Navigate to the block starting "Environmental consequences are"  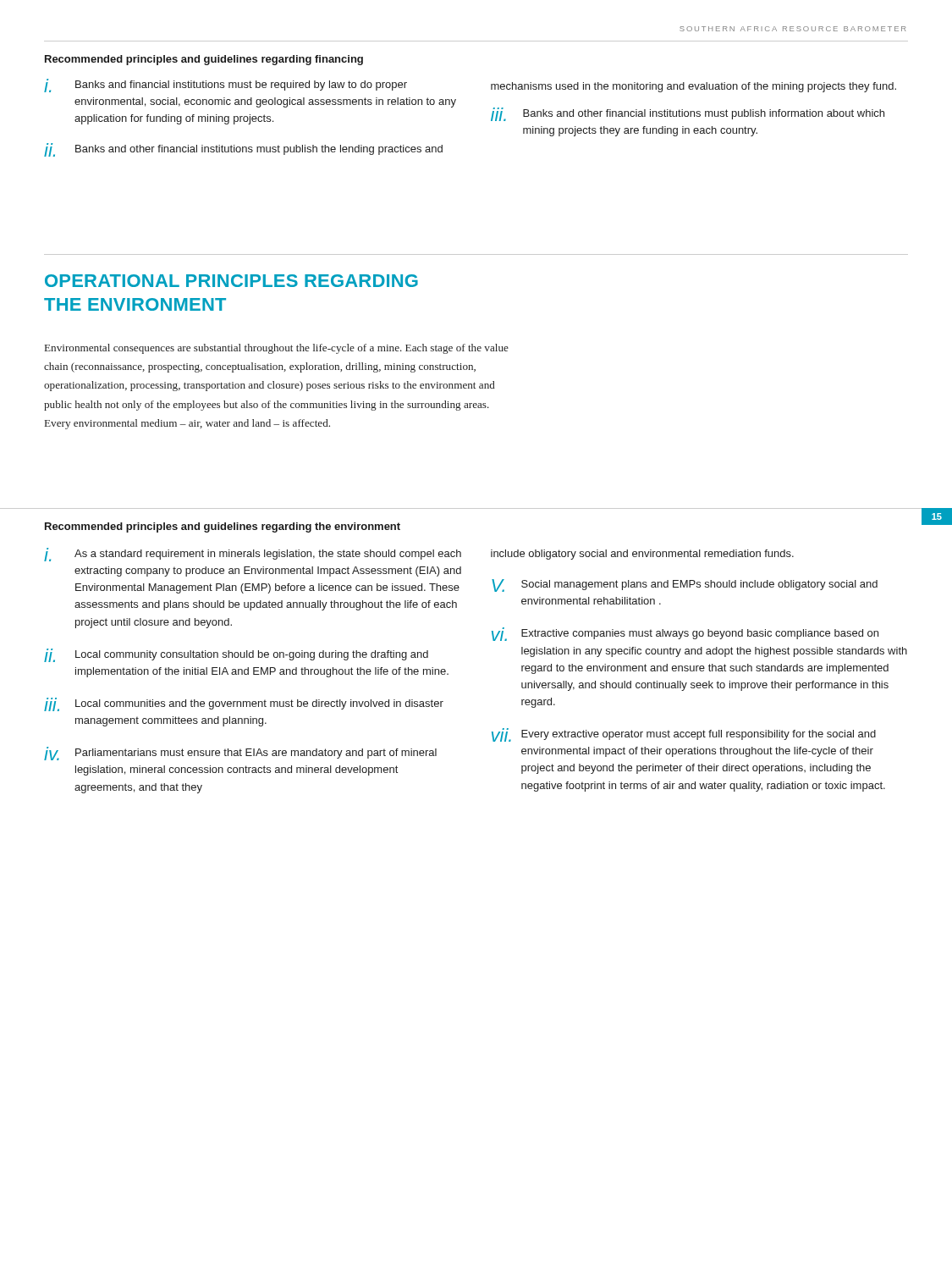[281, 386]
